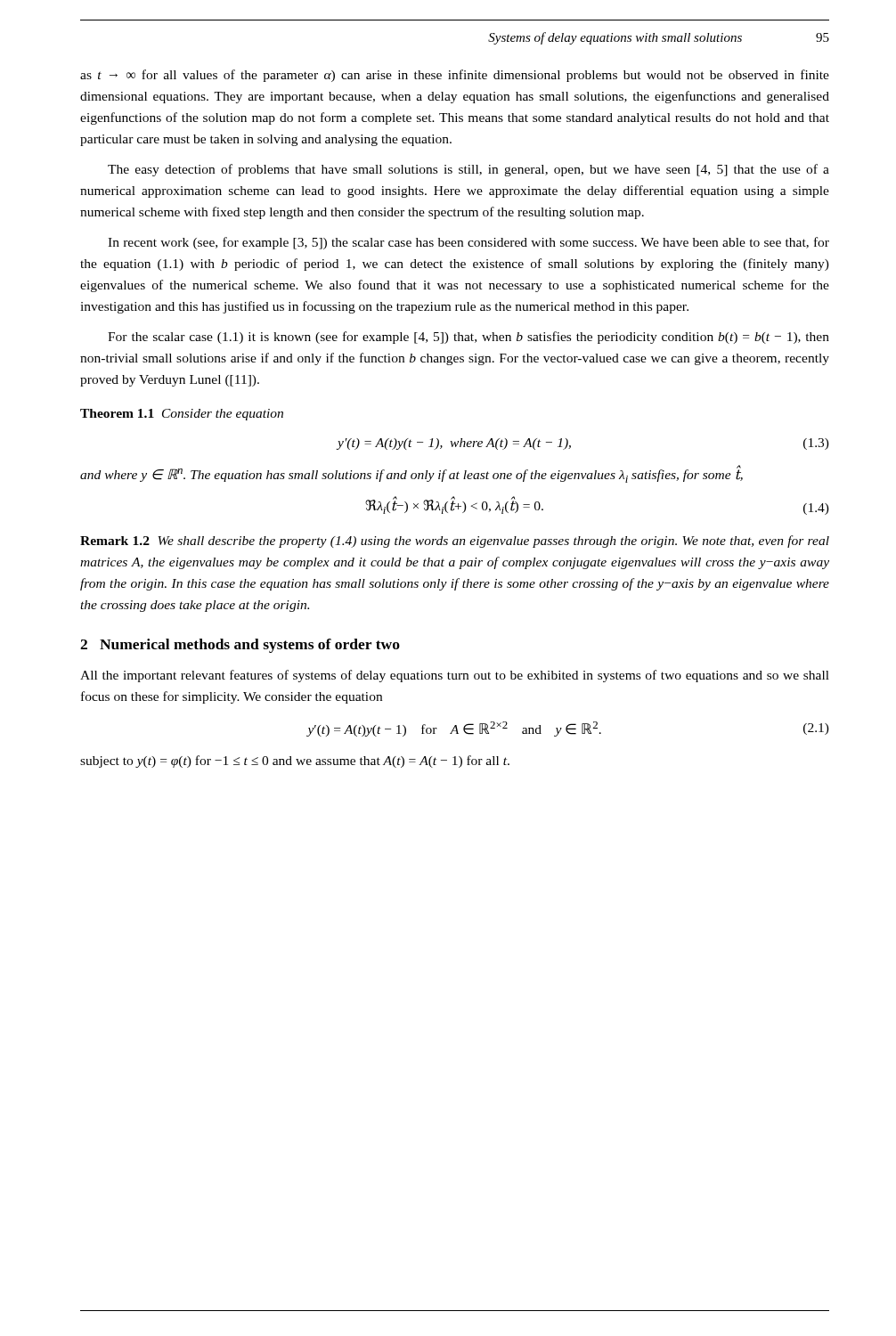Select the section header that says "2 Numerical methods and systems"
This screenshot has width=896, height=1336.
[x=240, y=644]
